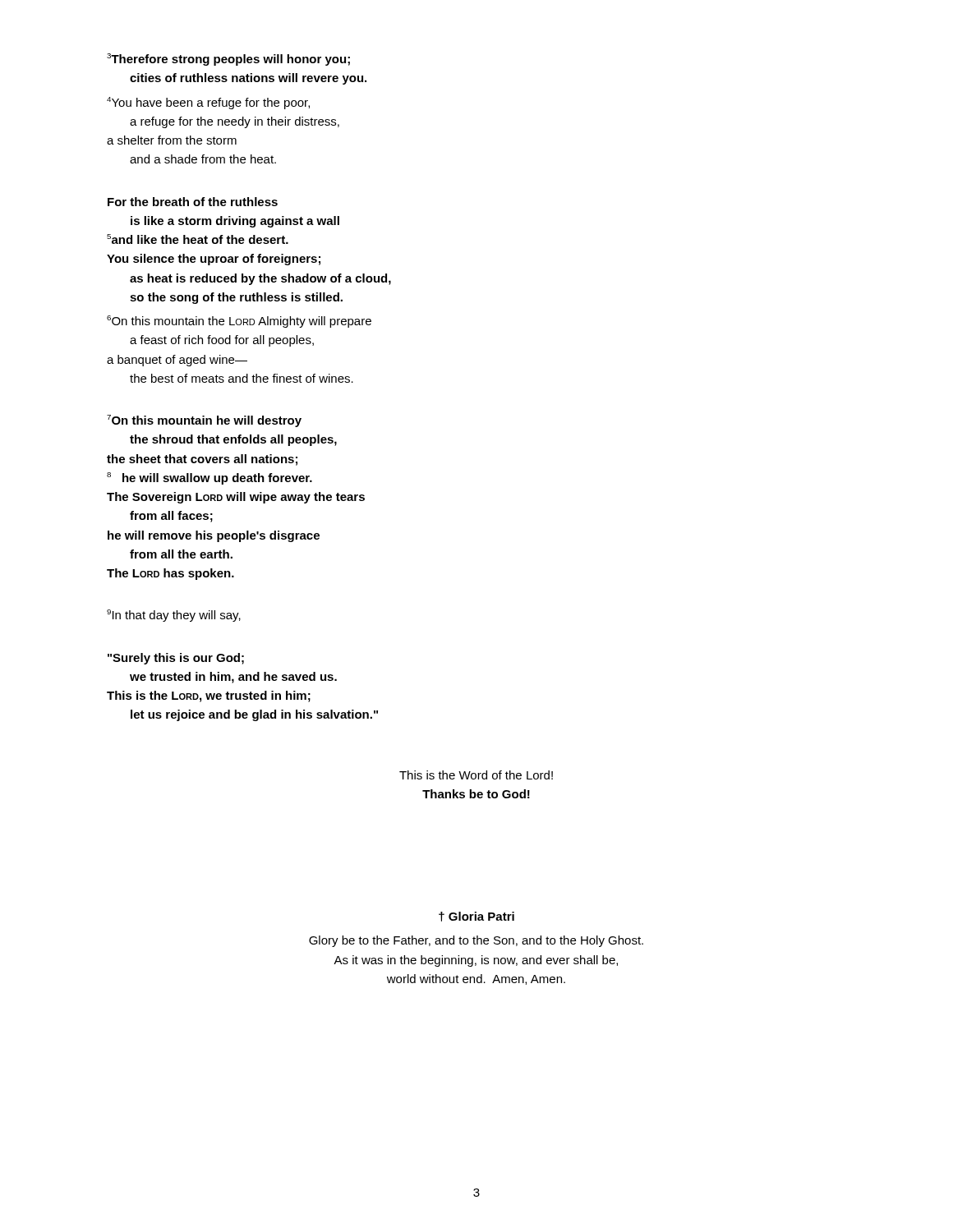Find the text starting "Glory be to the Father,"
953x1232 pixels.
(x=476, y=959)
